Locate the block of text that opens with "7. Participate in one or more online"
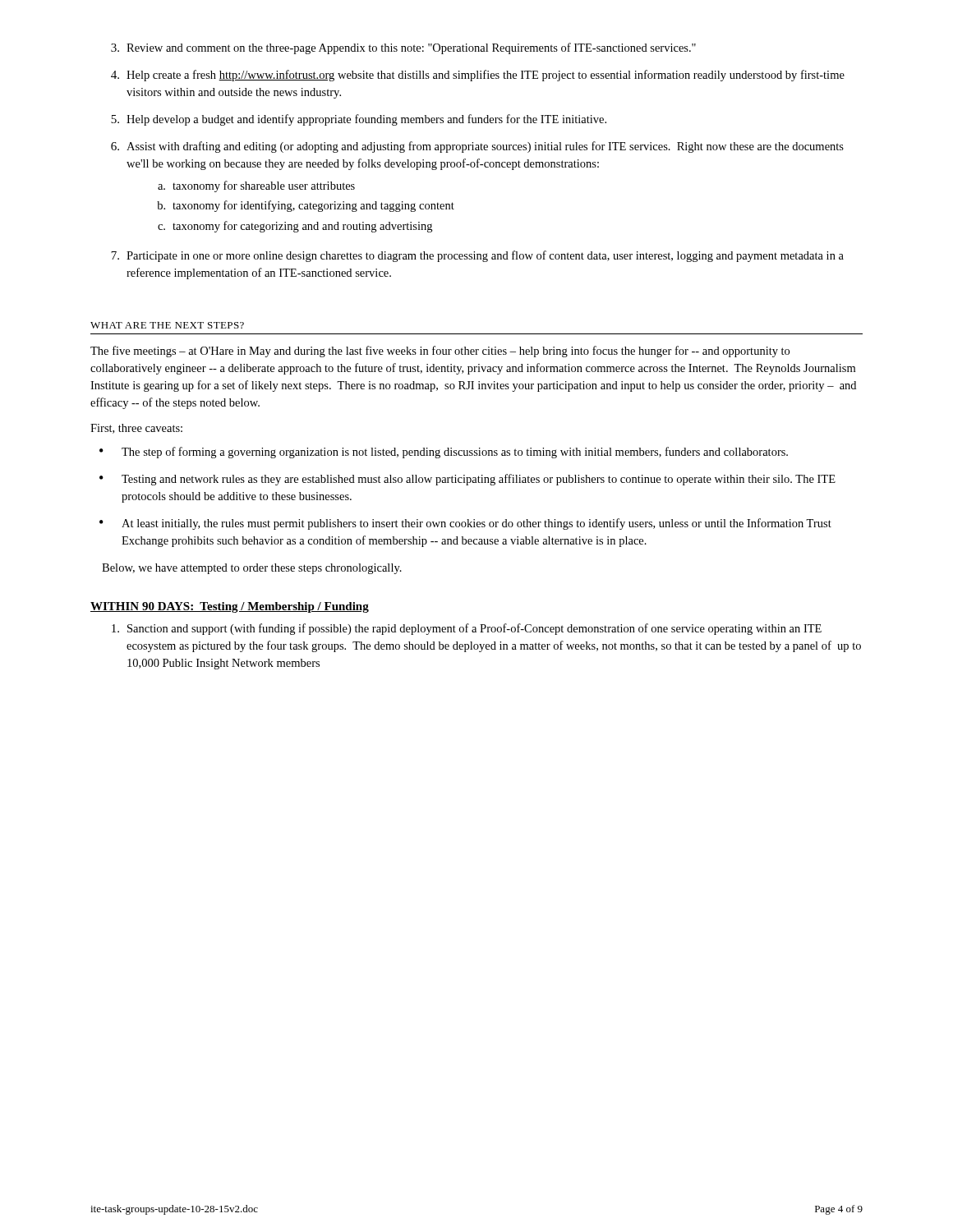Image resolution: width=953 pixels, height=1232 pixels. point(476,265)
